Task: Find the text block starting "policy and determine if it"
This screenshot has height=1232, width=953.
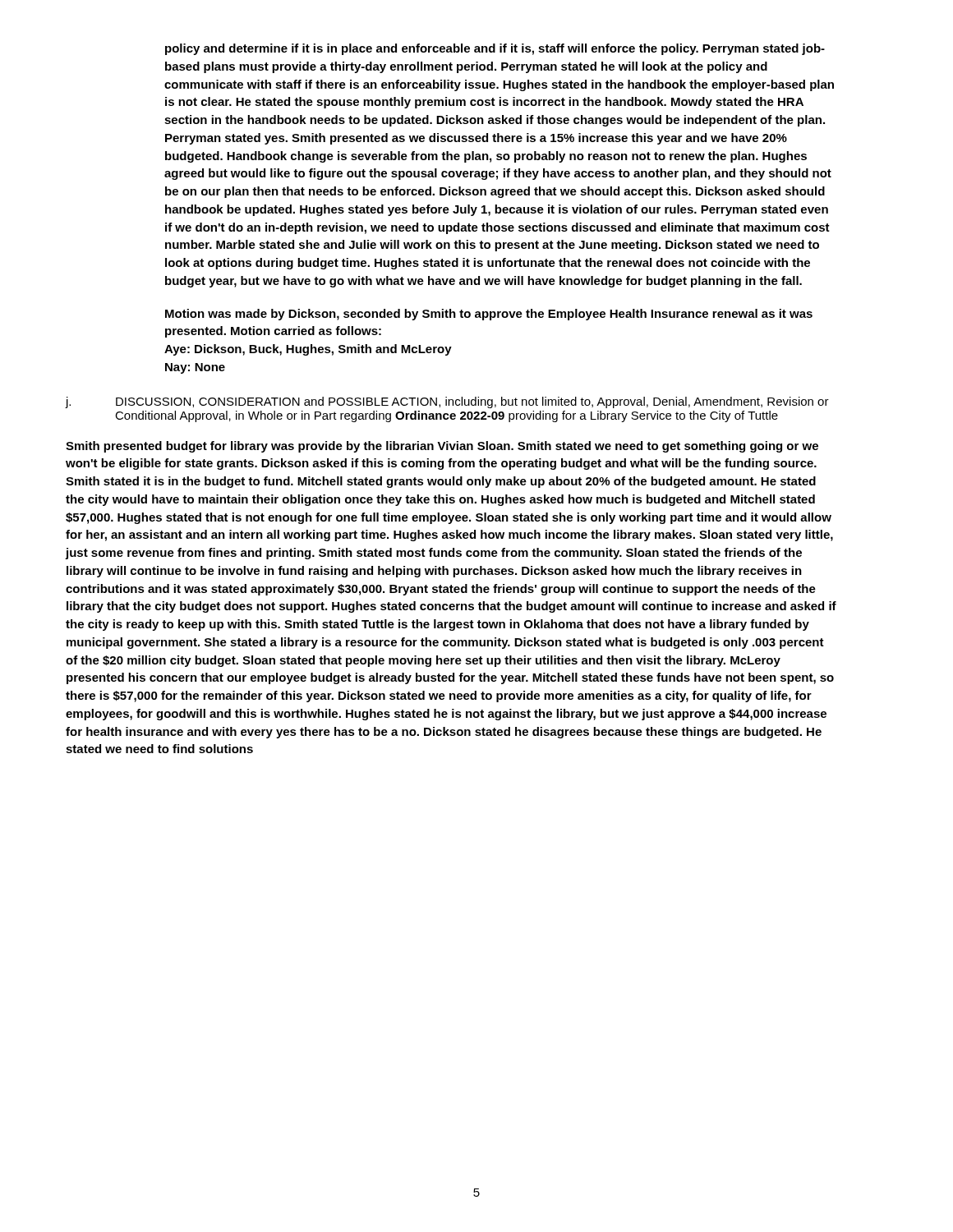Action: pos(501,164)
